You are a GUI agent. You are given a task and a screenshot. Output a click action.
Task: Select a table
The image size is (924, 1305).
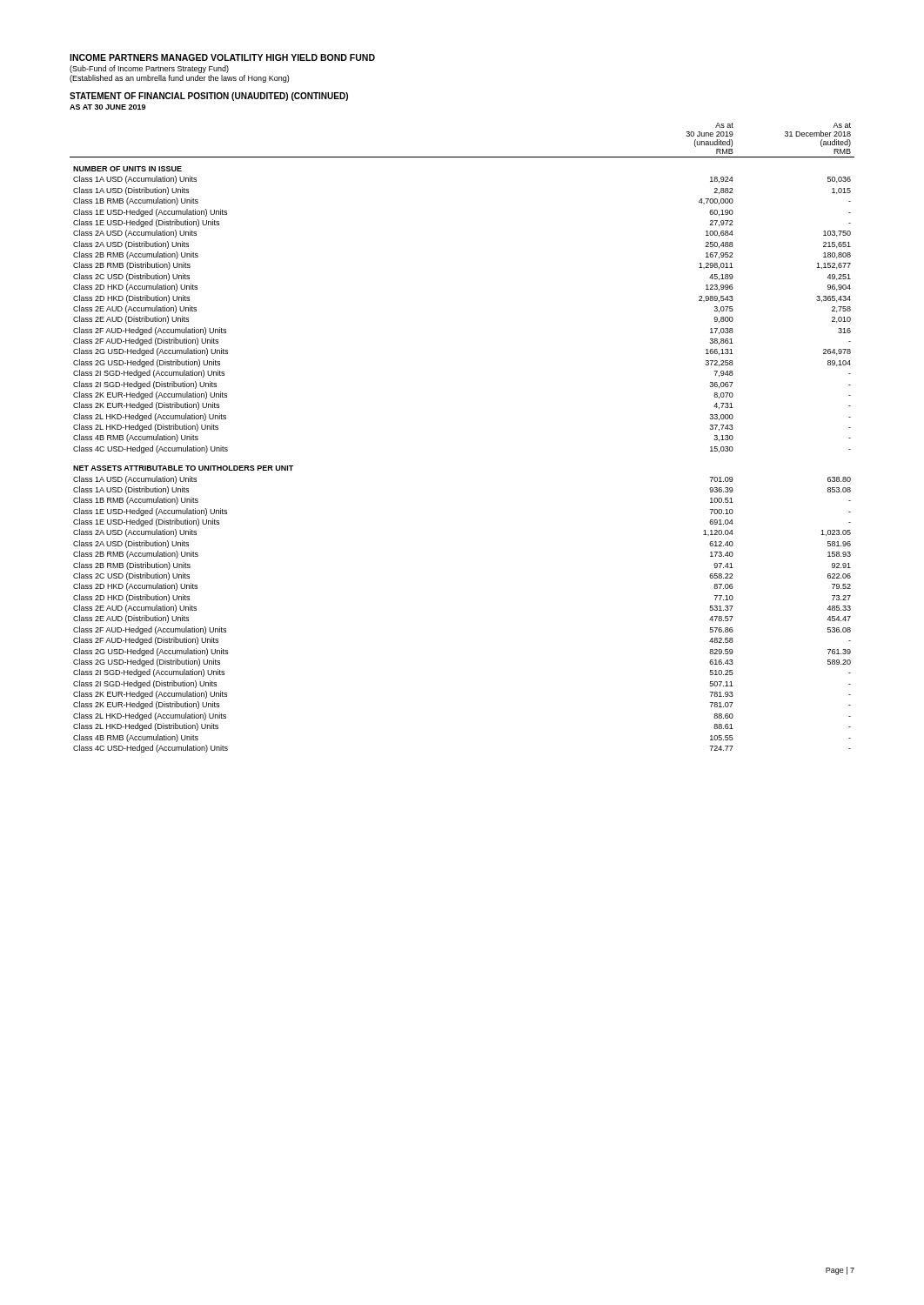pyautogui.click(x=462, y=437)
